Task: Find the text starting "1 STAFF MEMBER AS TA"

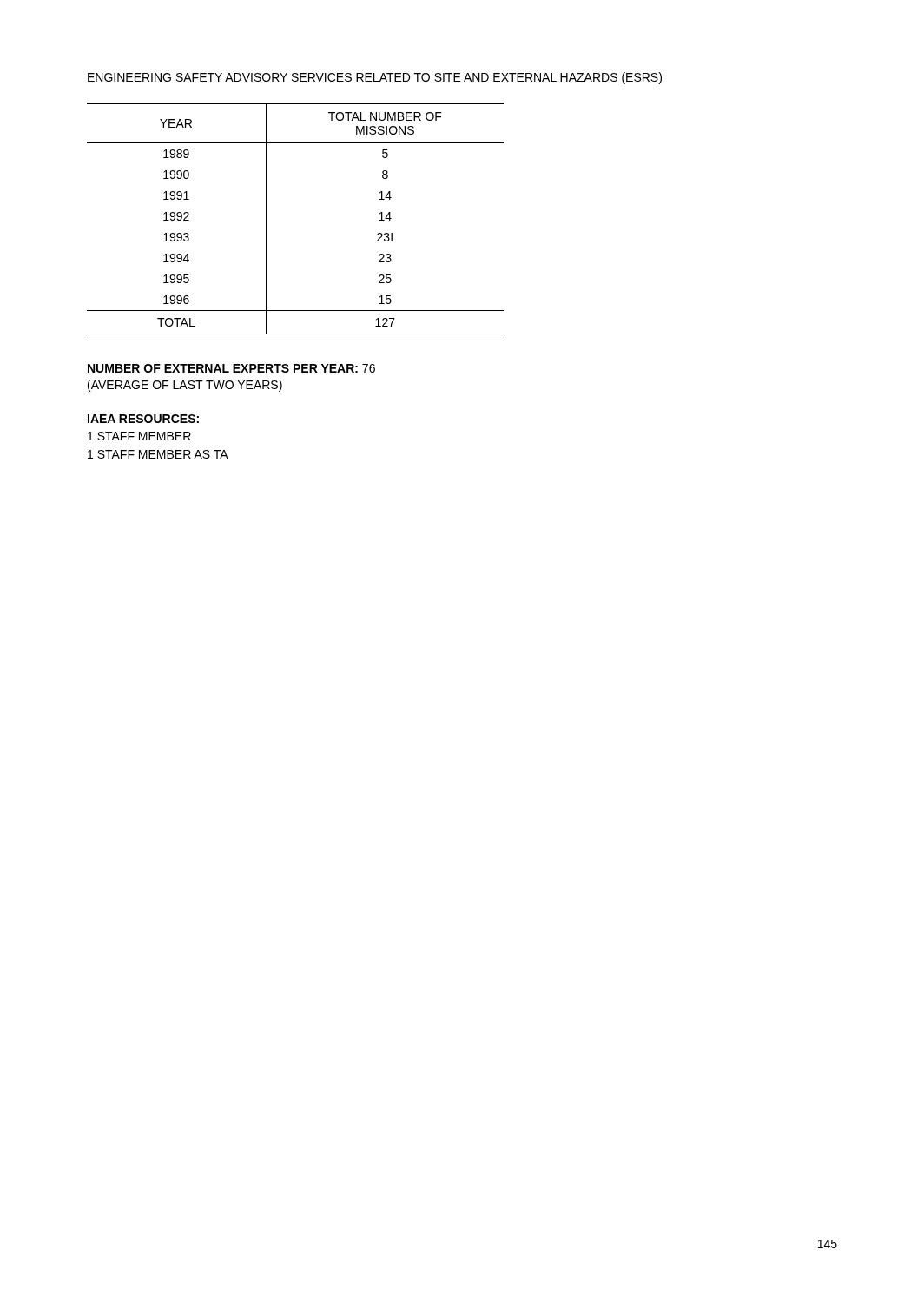Action: (x=157, y=454)
